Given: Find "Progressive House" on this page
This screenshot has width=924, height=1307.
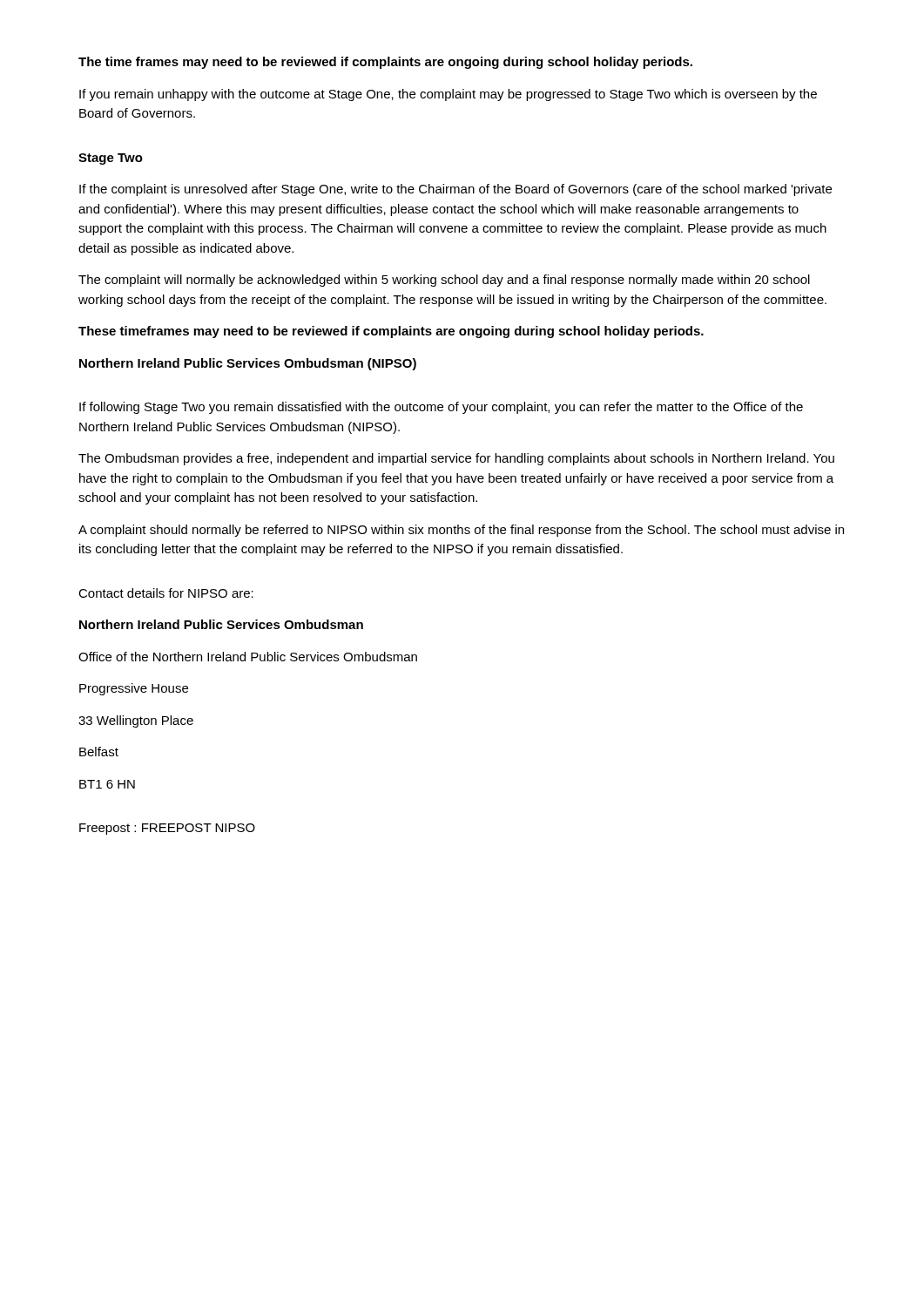Looking at the screenshot, I should [134, 688].
